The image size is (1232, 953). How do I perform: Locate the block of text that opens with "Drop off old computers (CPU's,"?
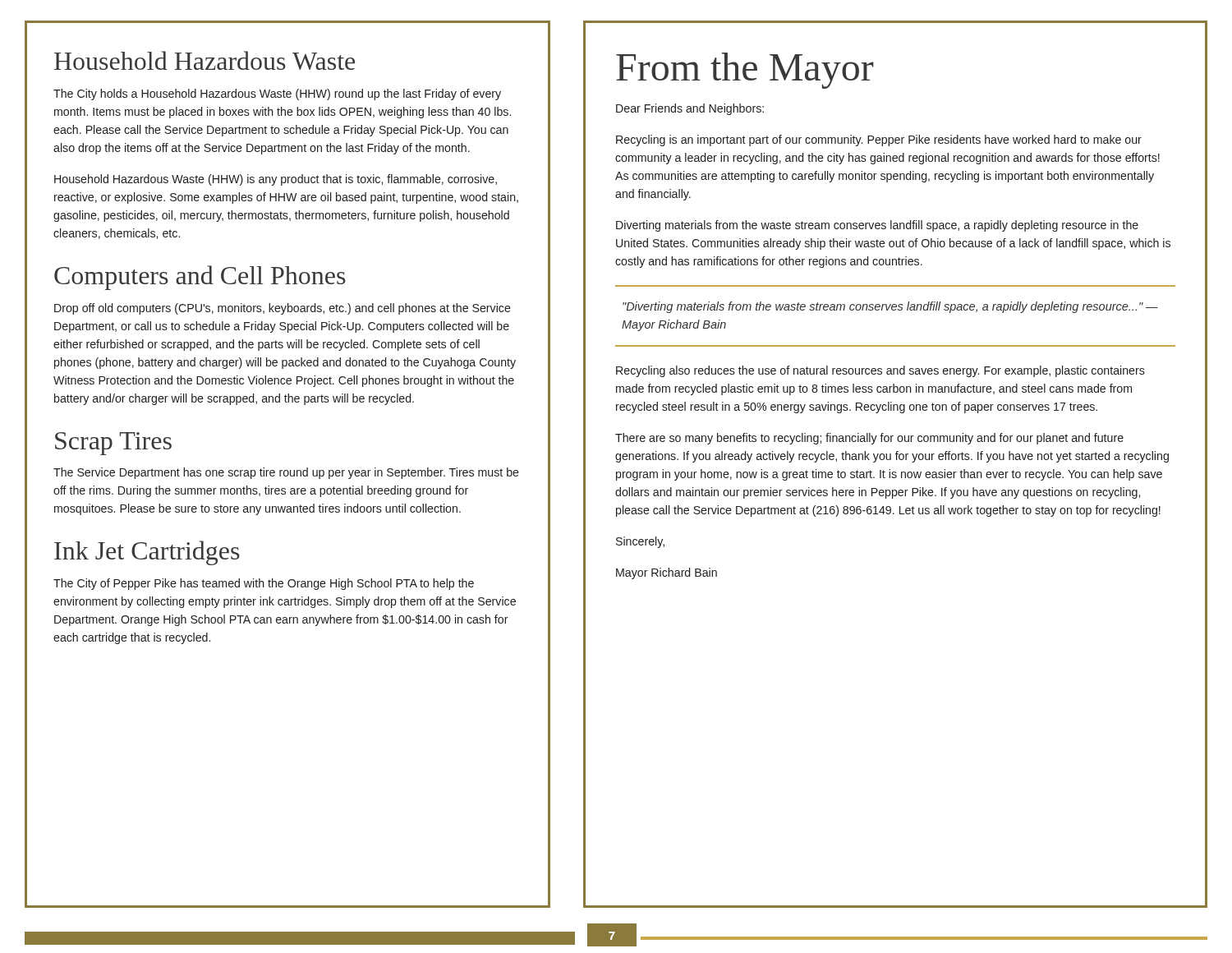pyautogui.click(x=287, y=353)
